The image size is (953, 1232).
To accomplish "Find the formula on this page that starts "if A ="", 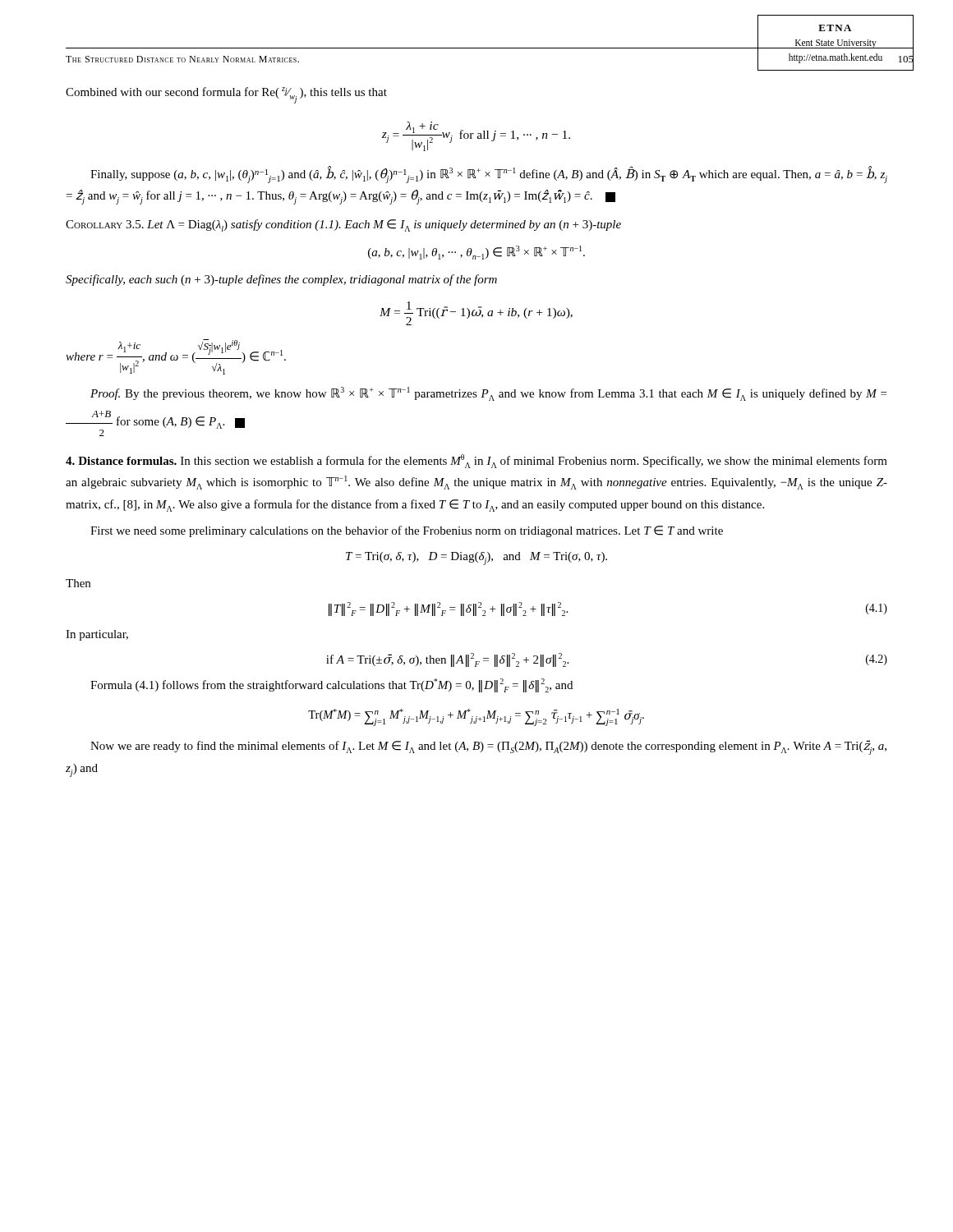I will [476, 660].
